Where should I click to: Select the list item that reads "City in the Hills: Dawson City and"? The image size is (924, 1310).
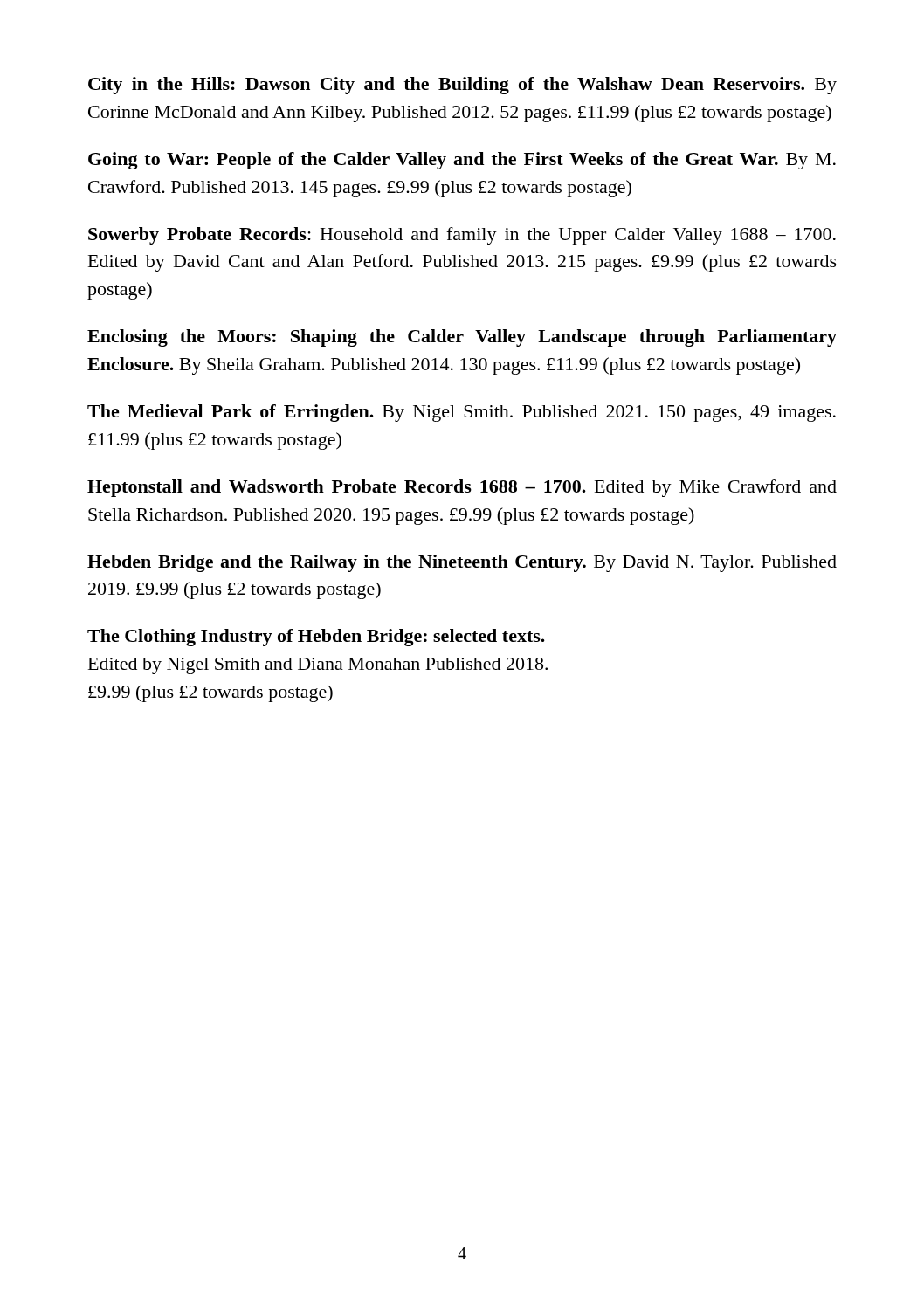(x=462, y=97)
